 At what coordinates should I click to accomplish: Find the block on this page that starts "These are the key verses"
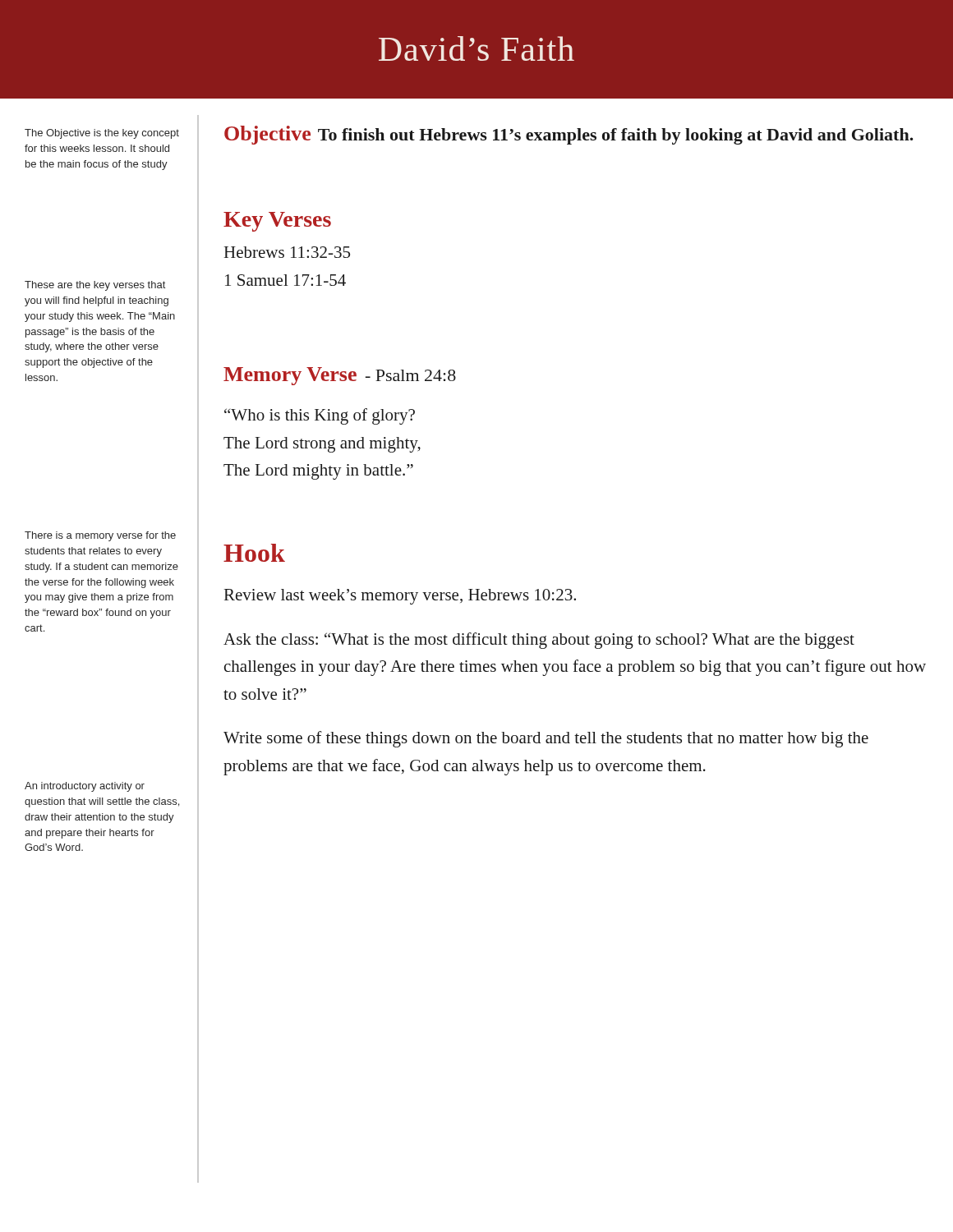pos(103,332)
